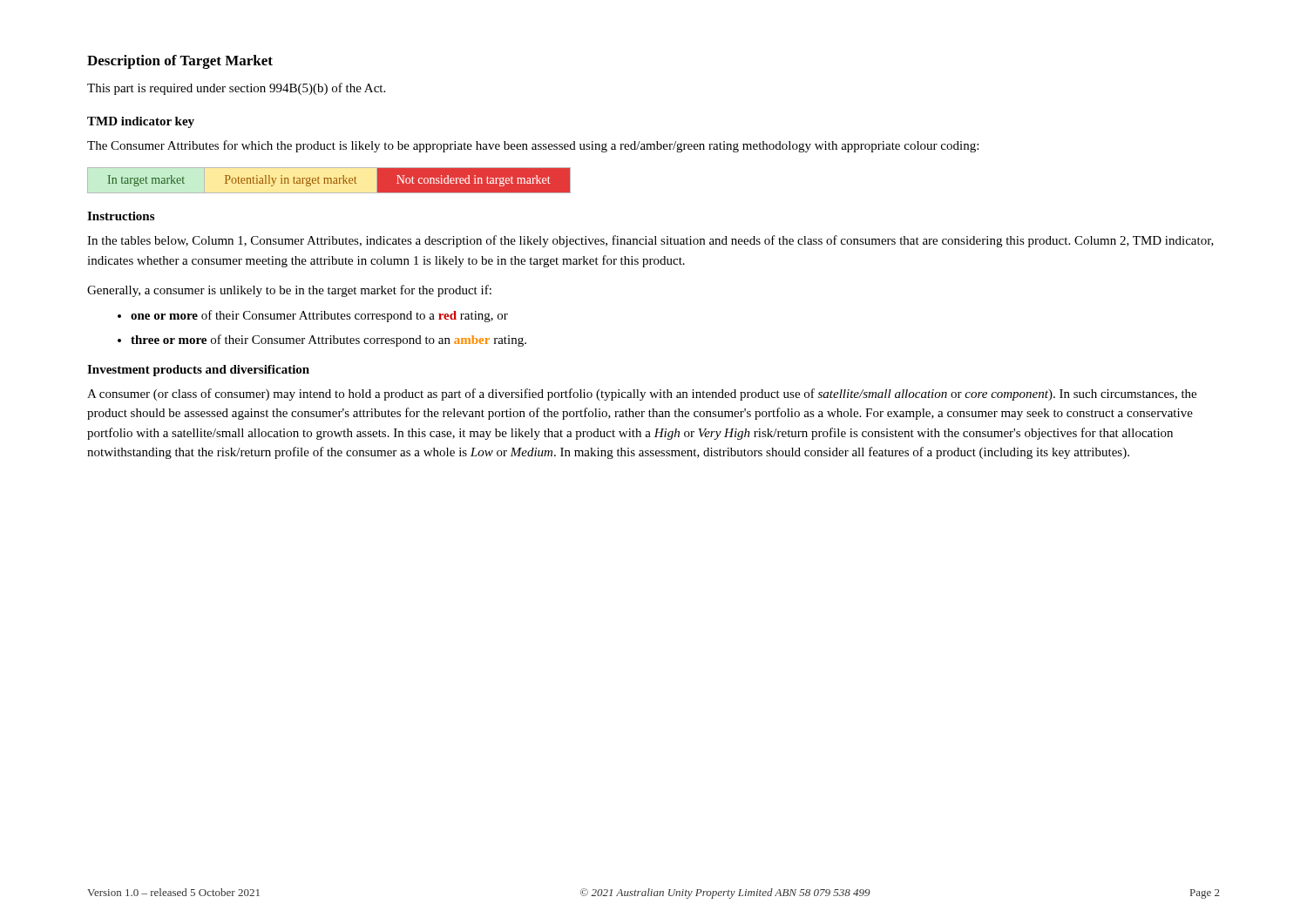Click on the text block starting "Investment products and diversification"
Image resolution: width=1307 pixels, height=924 pixels.
pos(198,369)
